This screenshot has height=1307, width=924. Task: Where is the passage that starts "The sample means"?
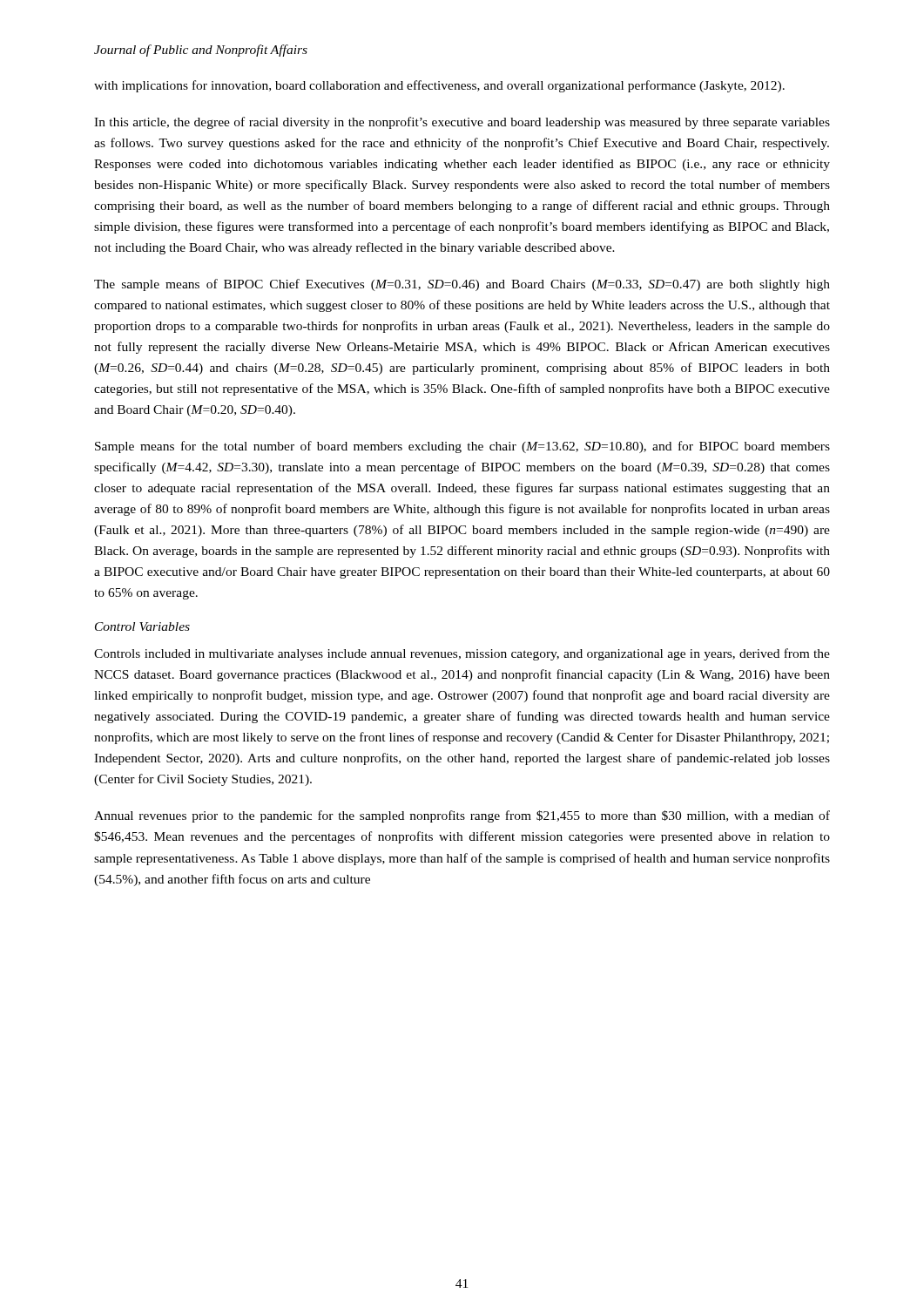[x=462, y=346]
